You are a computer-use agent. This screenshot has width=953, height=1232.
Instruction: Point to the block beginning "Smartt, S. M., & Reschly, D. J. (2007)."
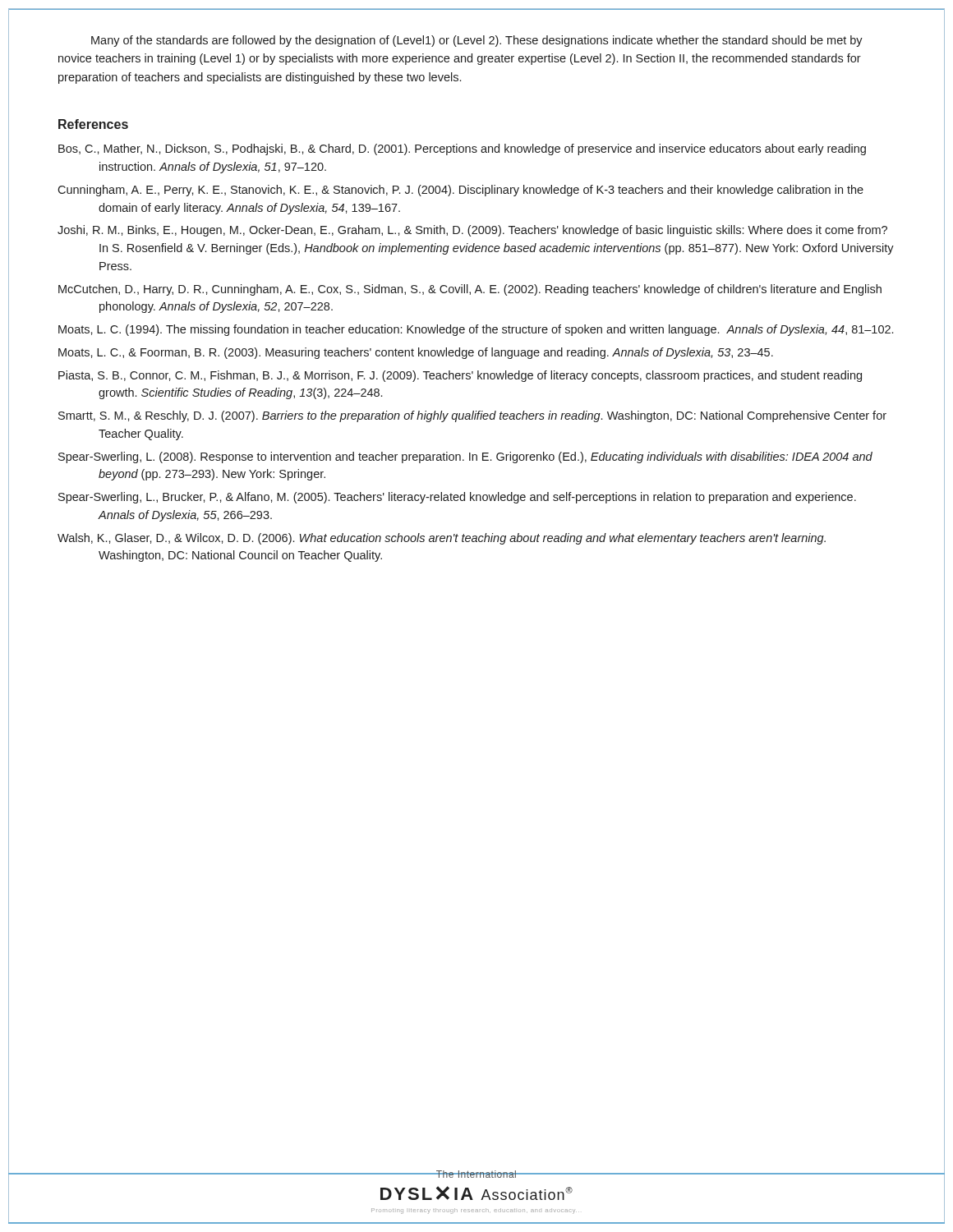click(x=472, y=425)
